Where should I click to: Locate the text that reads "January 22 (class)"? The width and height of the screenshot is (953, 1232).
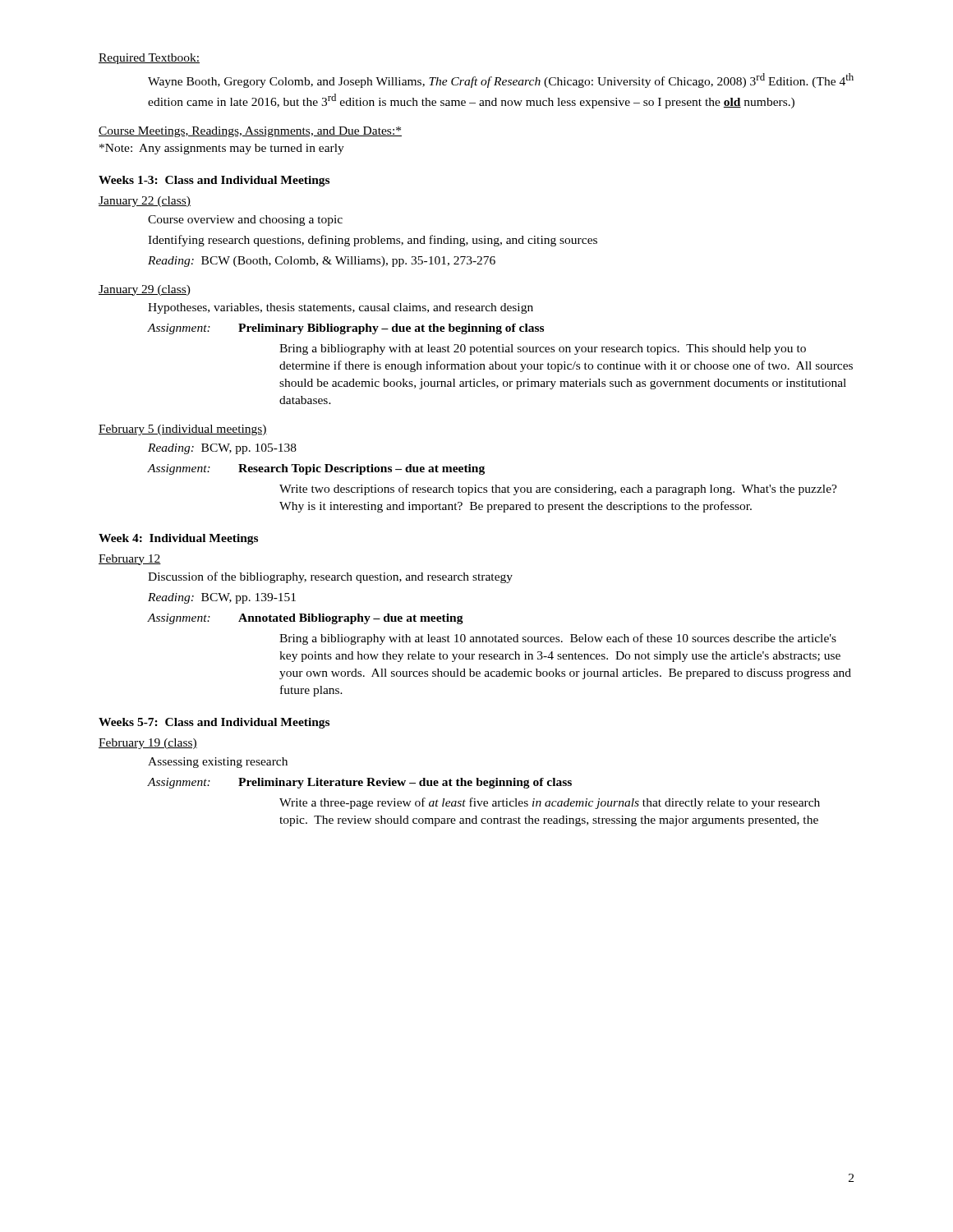[145, 200]
